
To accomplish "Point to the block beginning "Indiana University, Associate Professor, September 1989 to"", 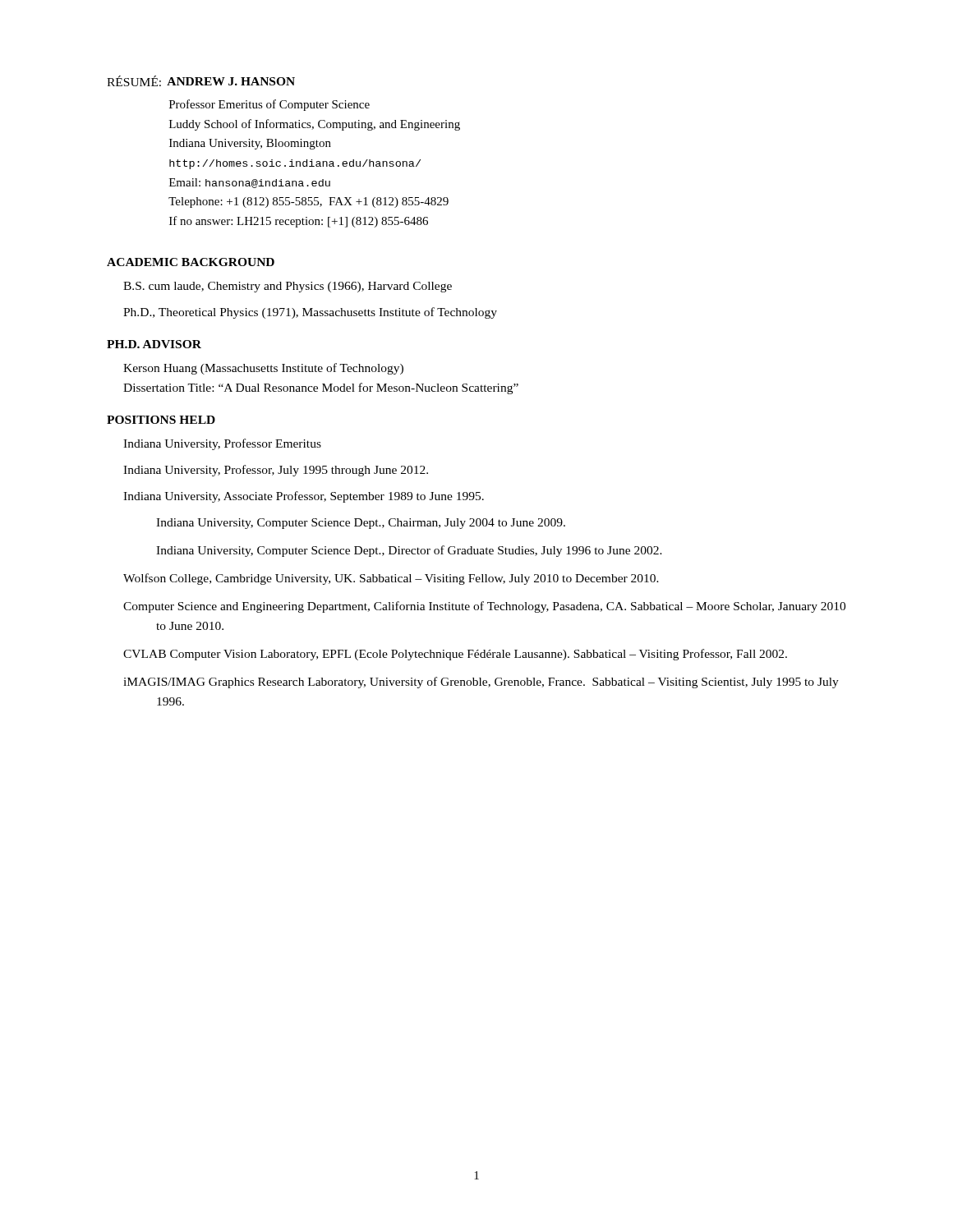I will (304, 496).
